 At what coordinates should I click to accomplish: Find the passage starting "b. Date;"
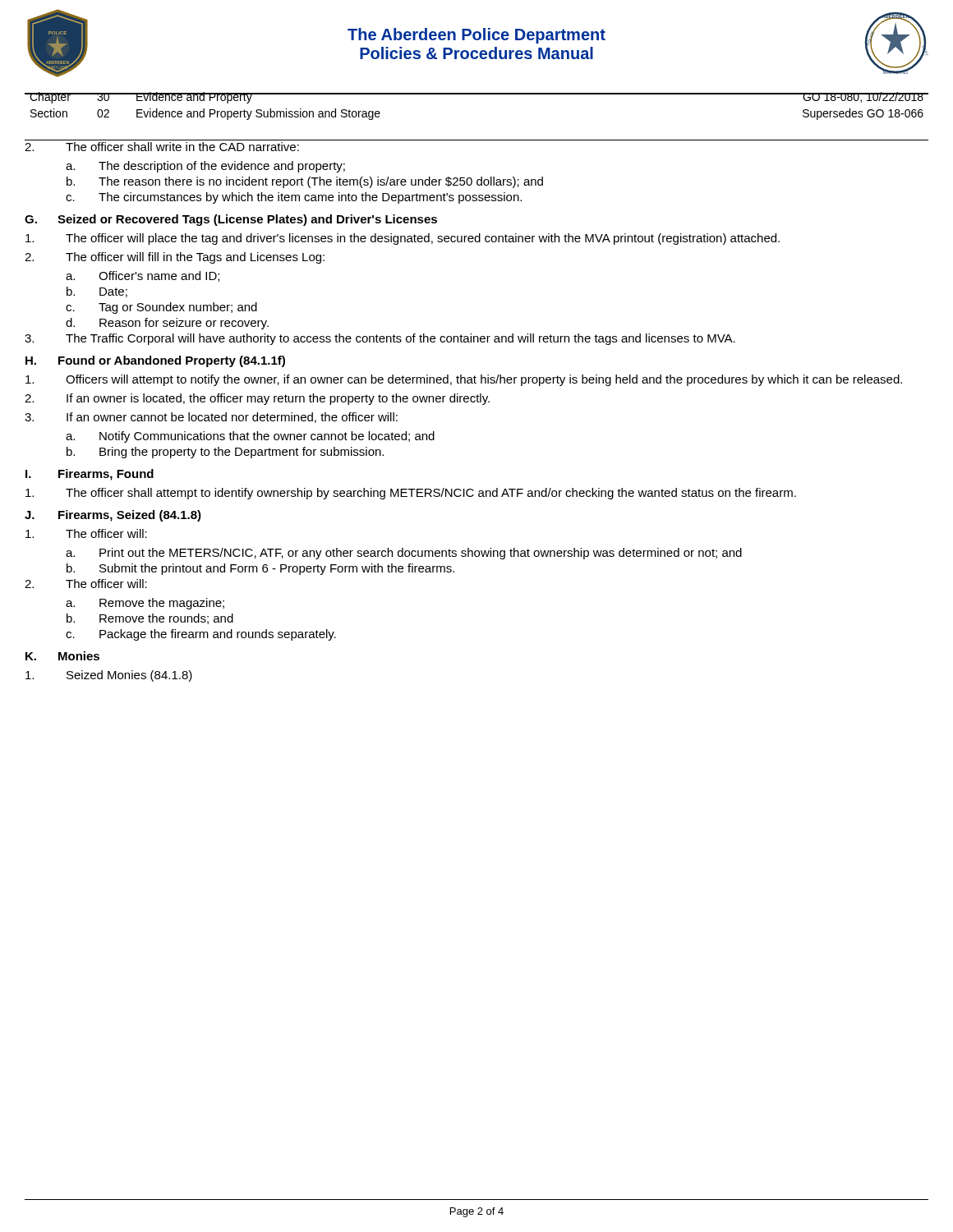click(x=97, y=292)
